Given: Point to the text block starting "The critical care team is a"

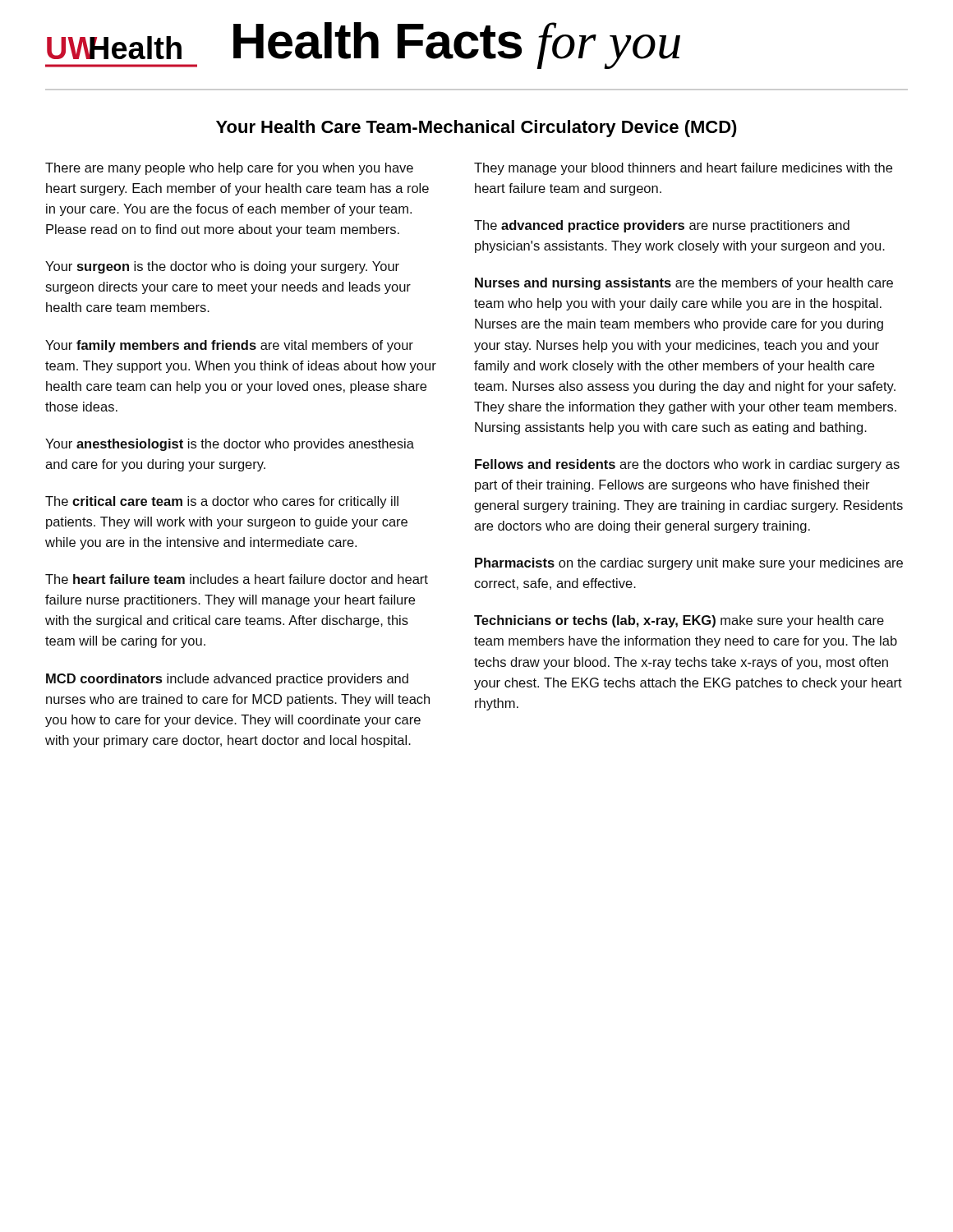Looking at the screenshot, I should coord(227,522).
